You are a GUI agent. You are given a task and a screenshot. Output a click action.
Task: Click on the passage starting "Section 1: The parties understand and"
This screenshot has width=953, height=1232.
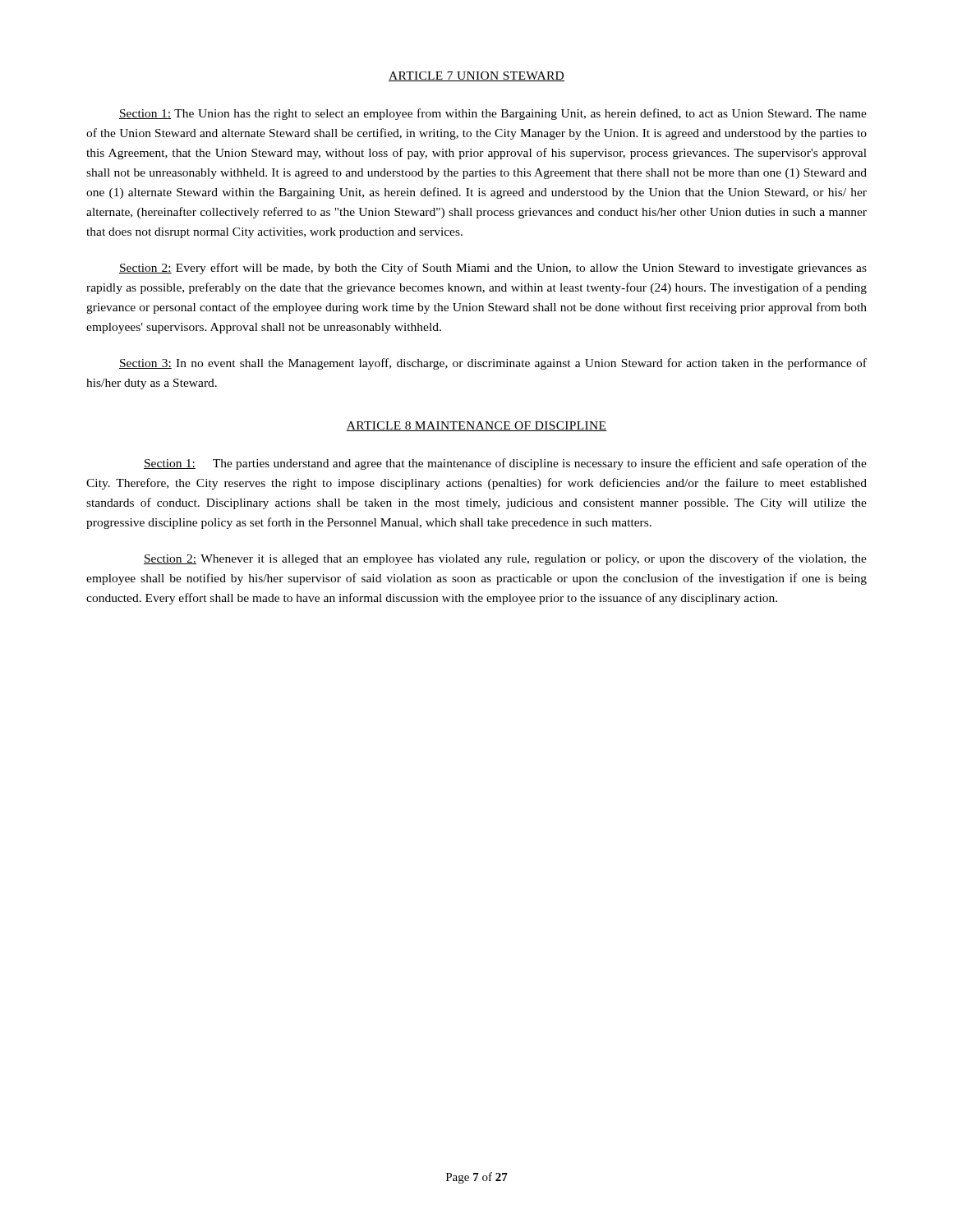[476, 493]
